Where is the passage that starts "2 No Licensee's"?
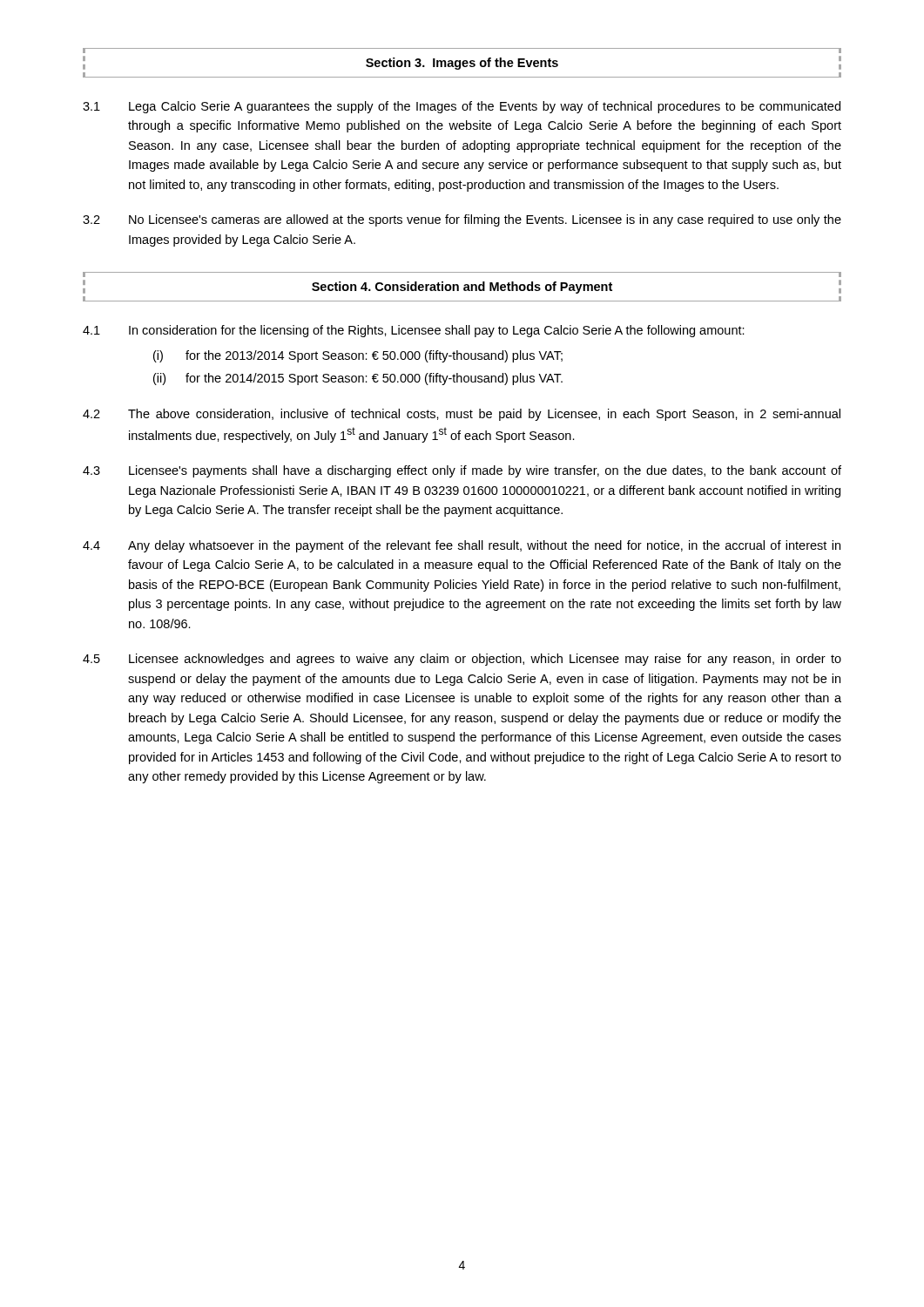 [462, 230]
